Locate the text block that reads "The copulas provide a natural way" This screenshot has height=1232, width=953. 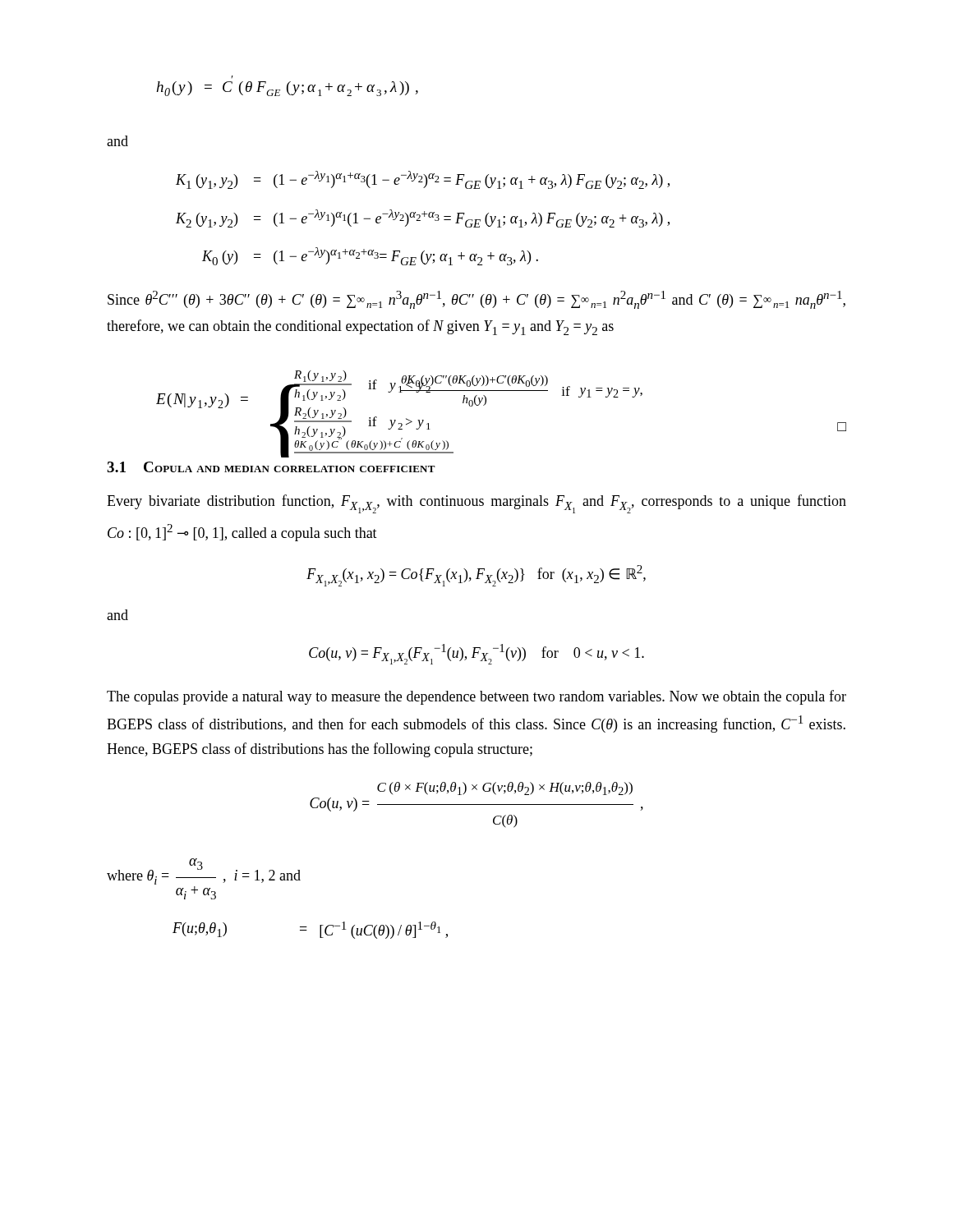[476, 723]
